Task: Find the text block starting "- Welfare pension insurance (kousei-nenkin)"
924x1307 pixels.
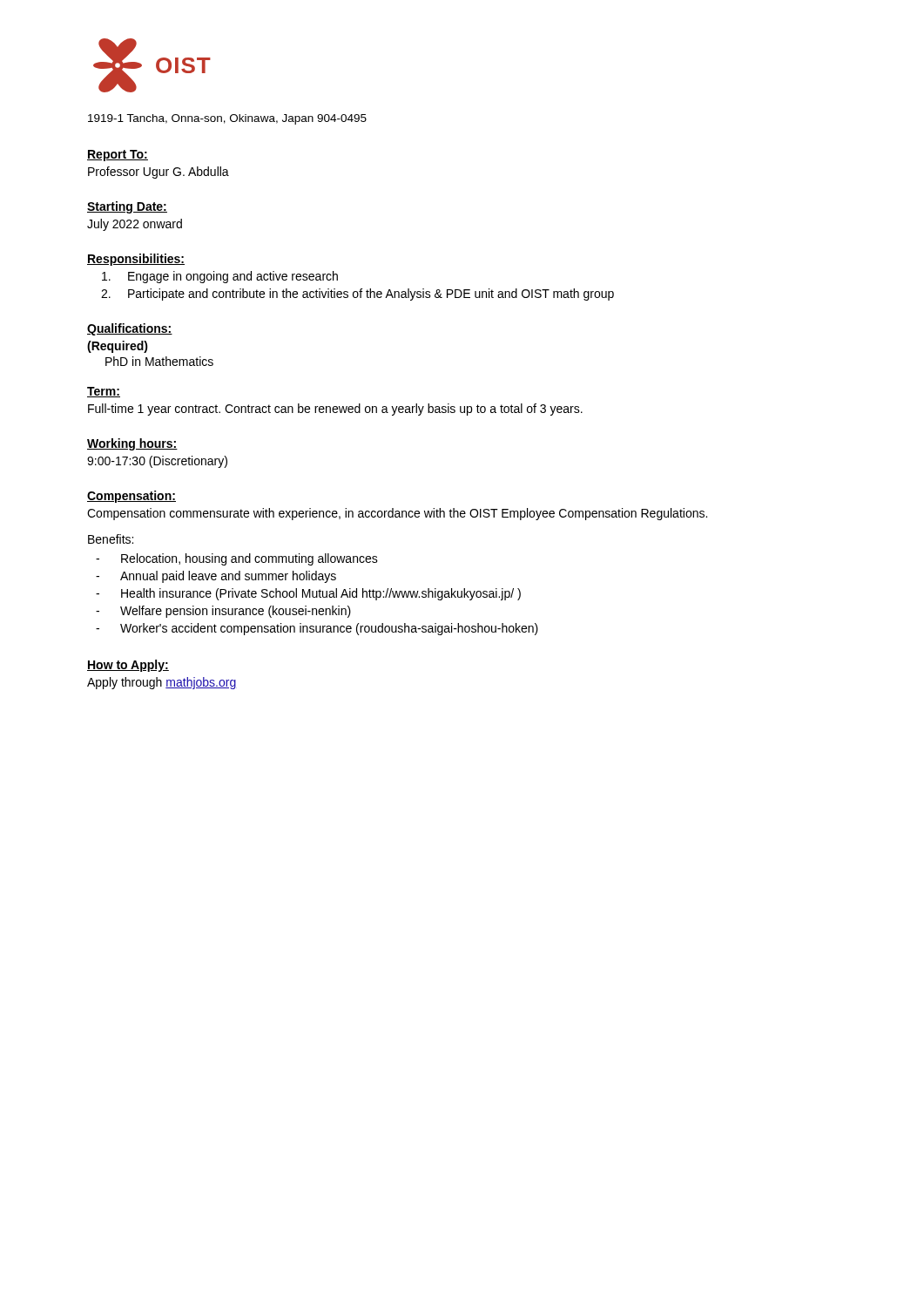Action: 219,611
